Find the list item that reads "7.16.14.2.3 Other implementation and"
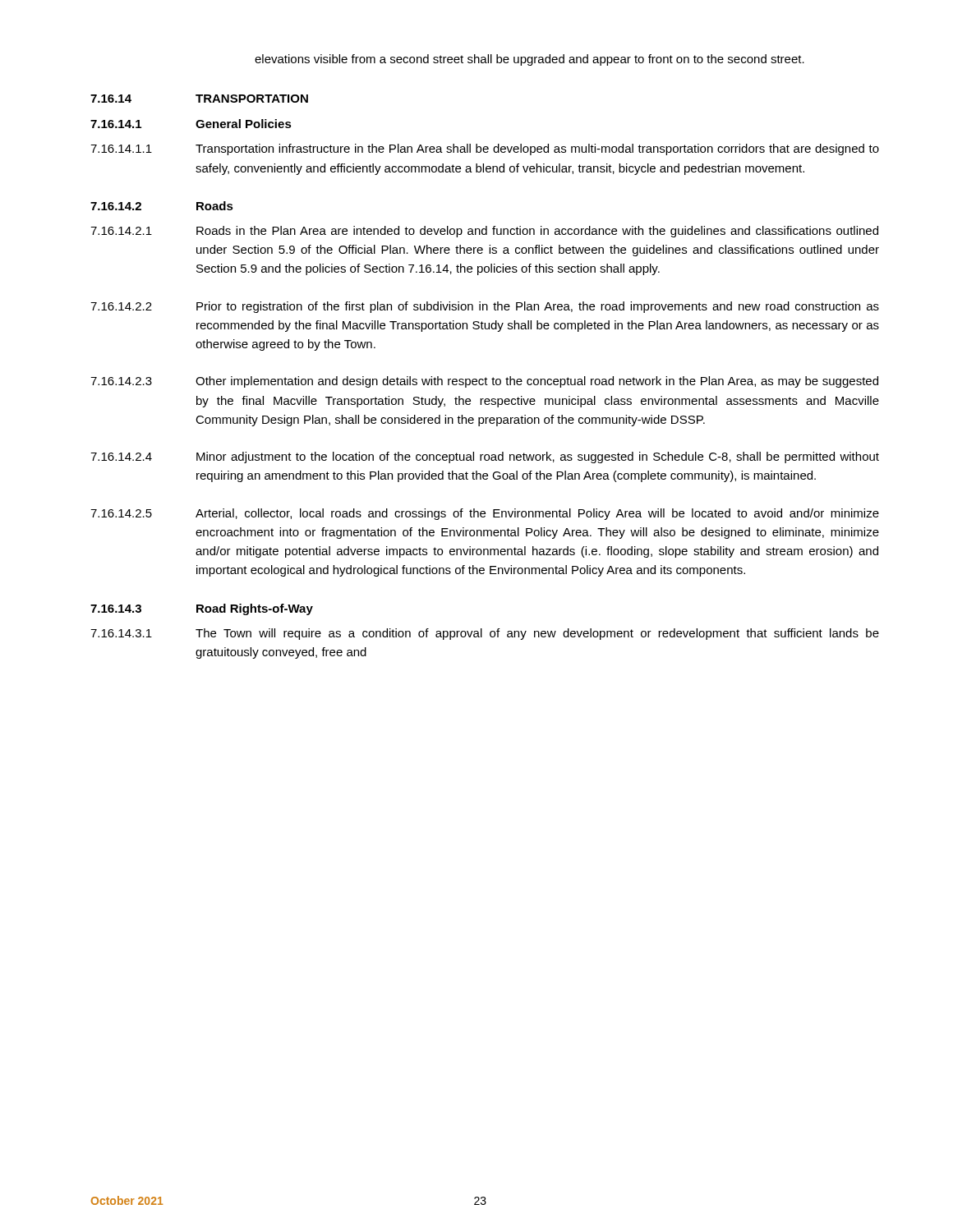The width and height of the screenshot is (953, 1232). pos(485,400)
